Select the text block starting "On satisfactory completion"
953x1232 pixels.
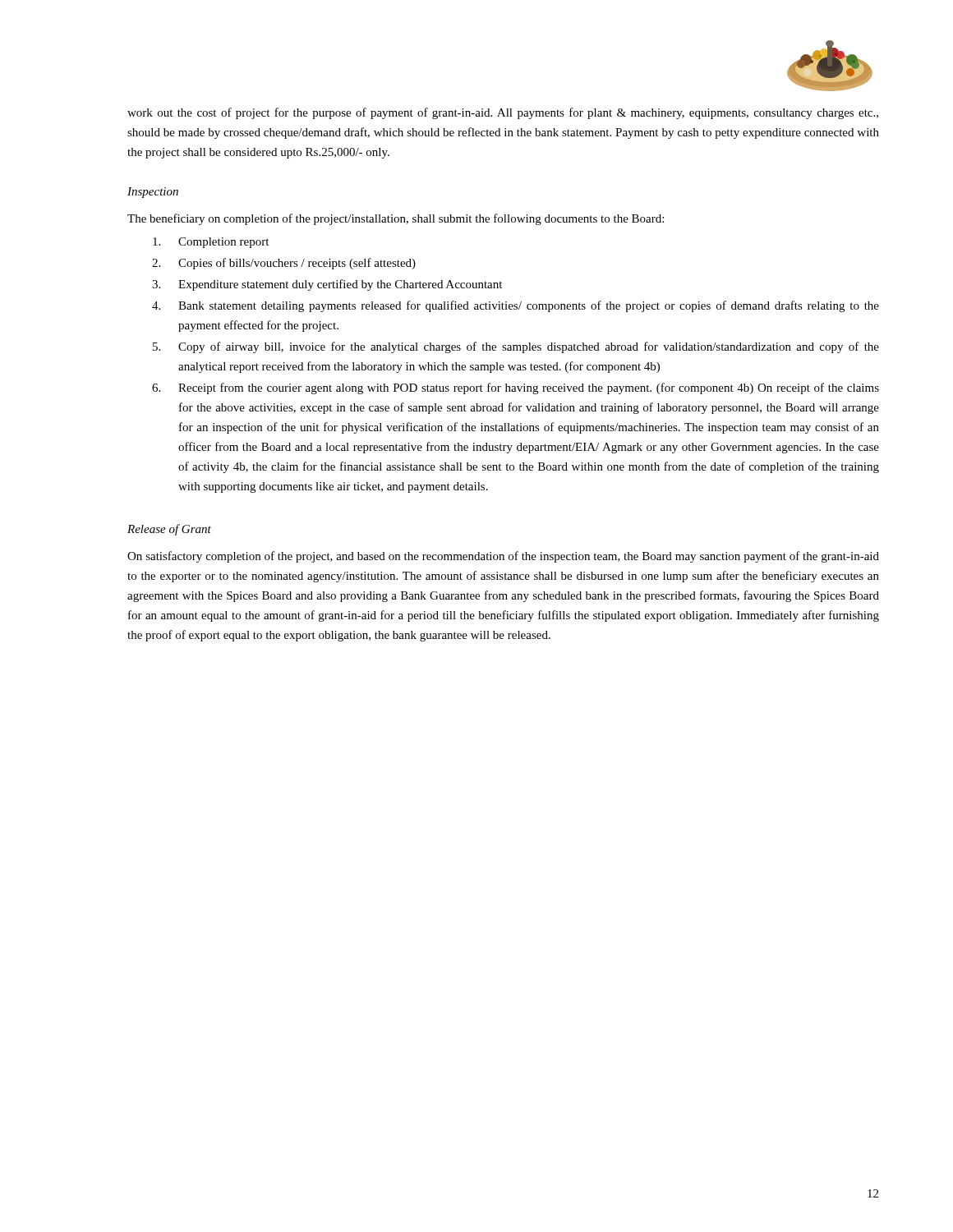click(x=503, y=595)
